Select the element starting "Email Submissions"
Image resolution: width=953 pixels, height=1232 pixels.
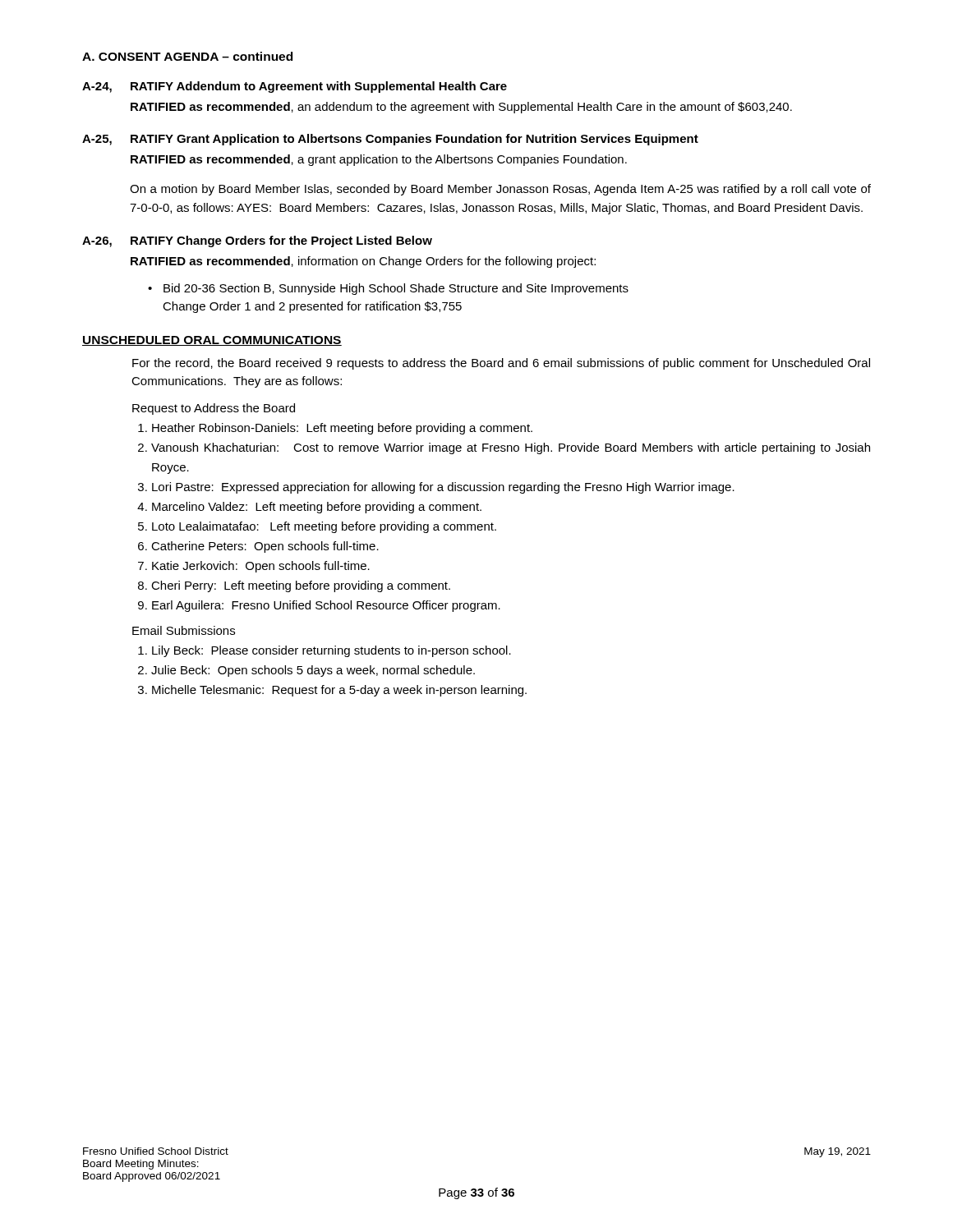[x=184, y=630]
